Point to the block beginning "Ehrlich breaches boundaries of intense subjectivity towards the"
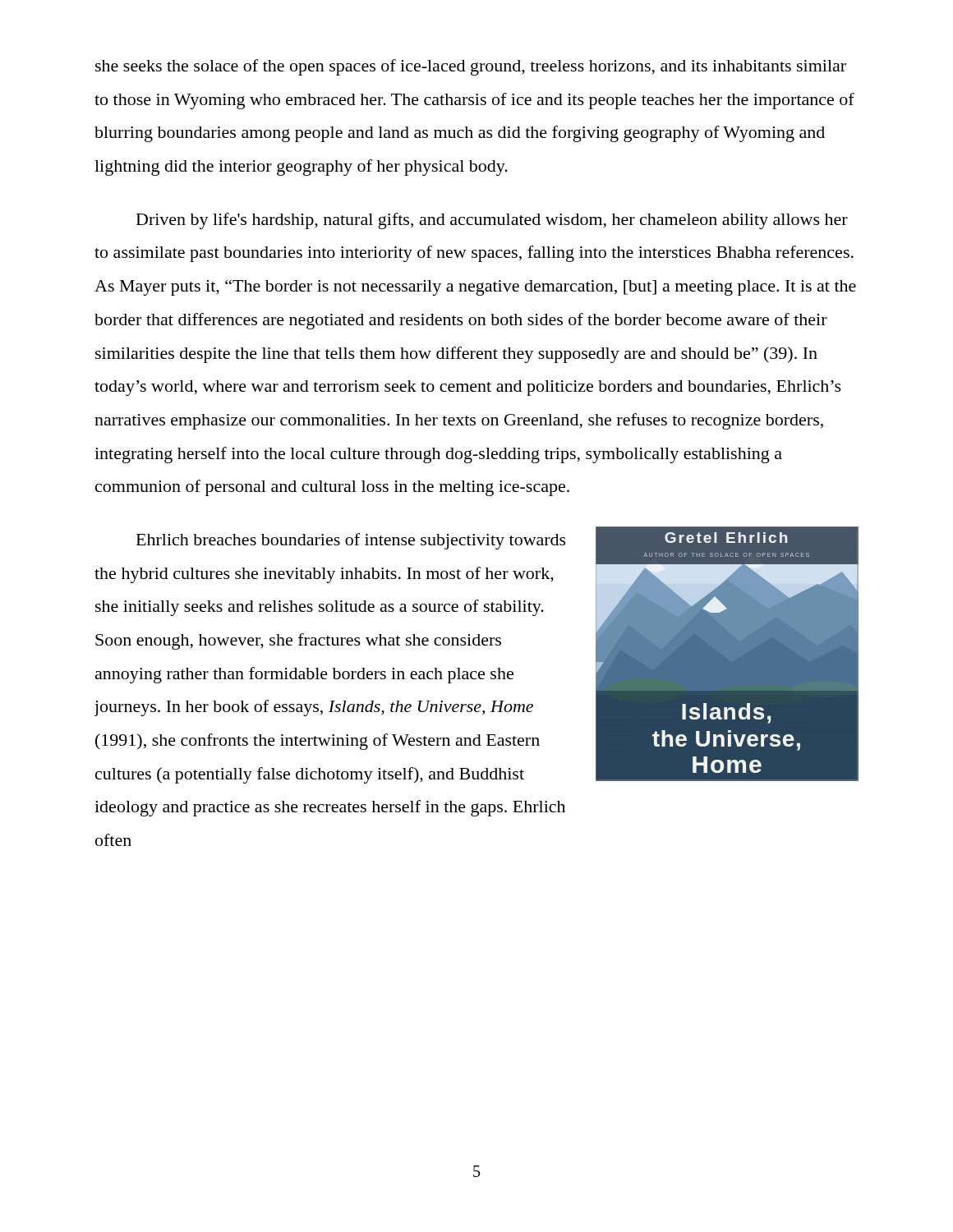 [330, 690]
